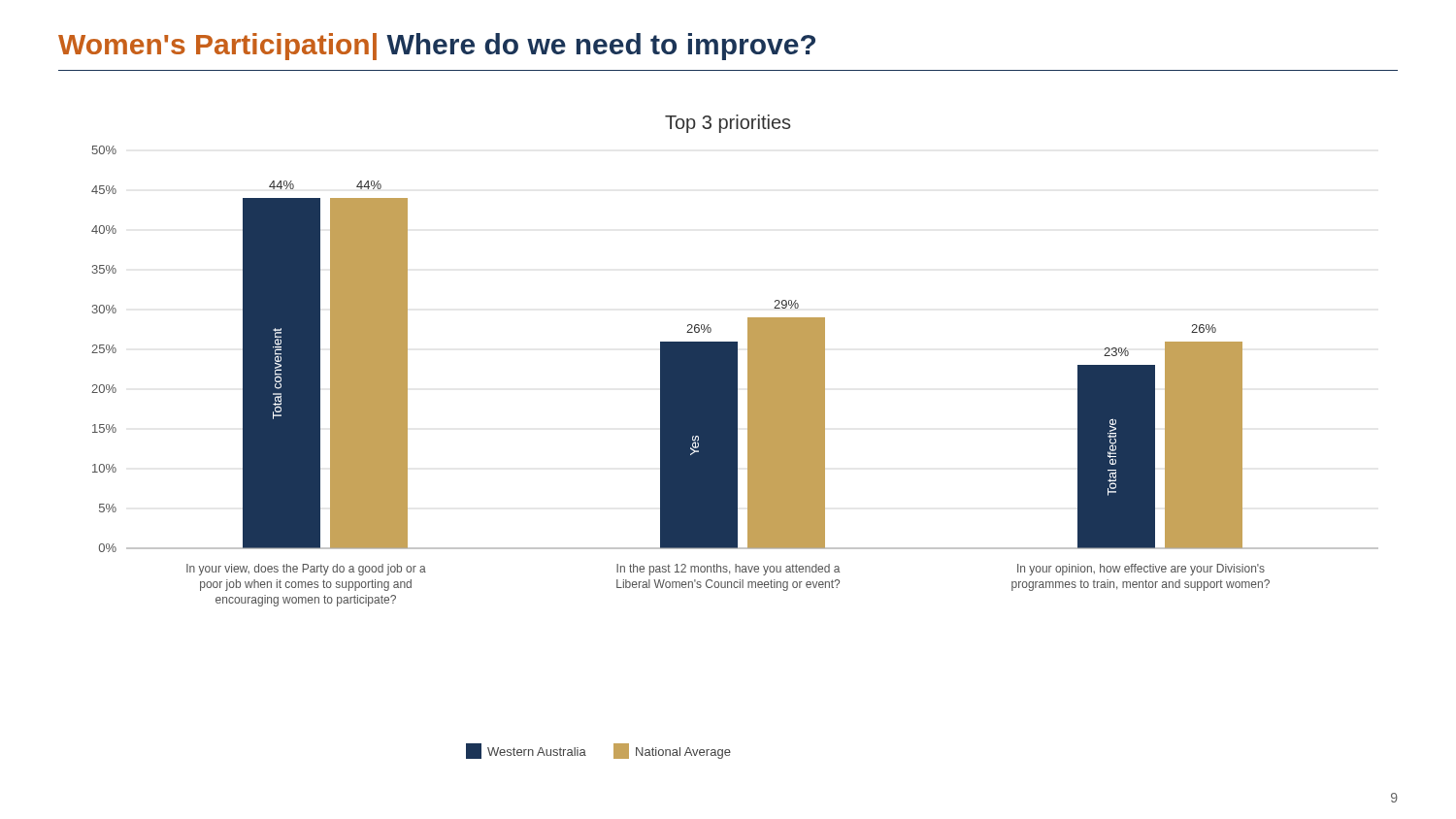Navigate to the text starting "Women's Participation| Where do we need to improve?"
The image size is (1456, 819).
pos(728,49)
